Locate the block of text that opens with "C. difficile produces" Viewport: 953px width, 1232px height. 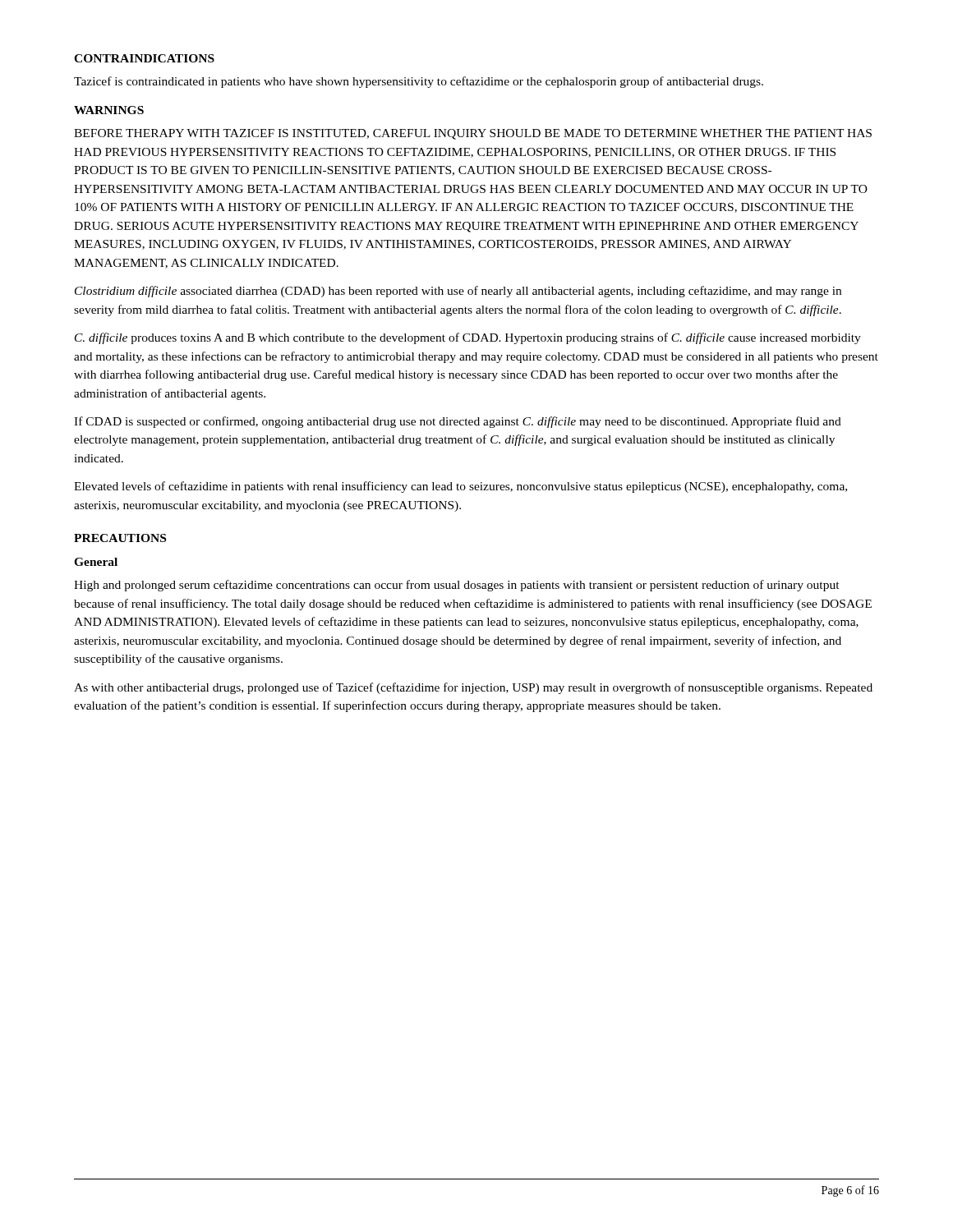[476, 365]
